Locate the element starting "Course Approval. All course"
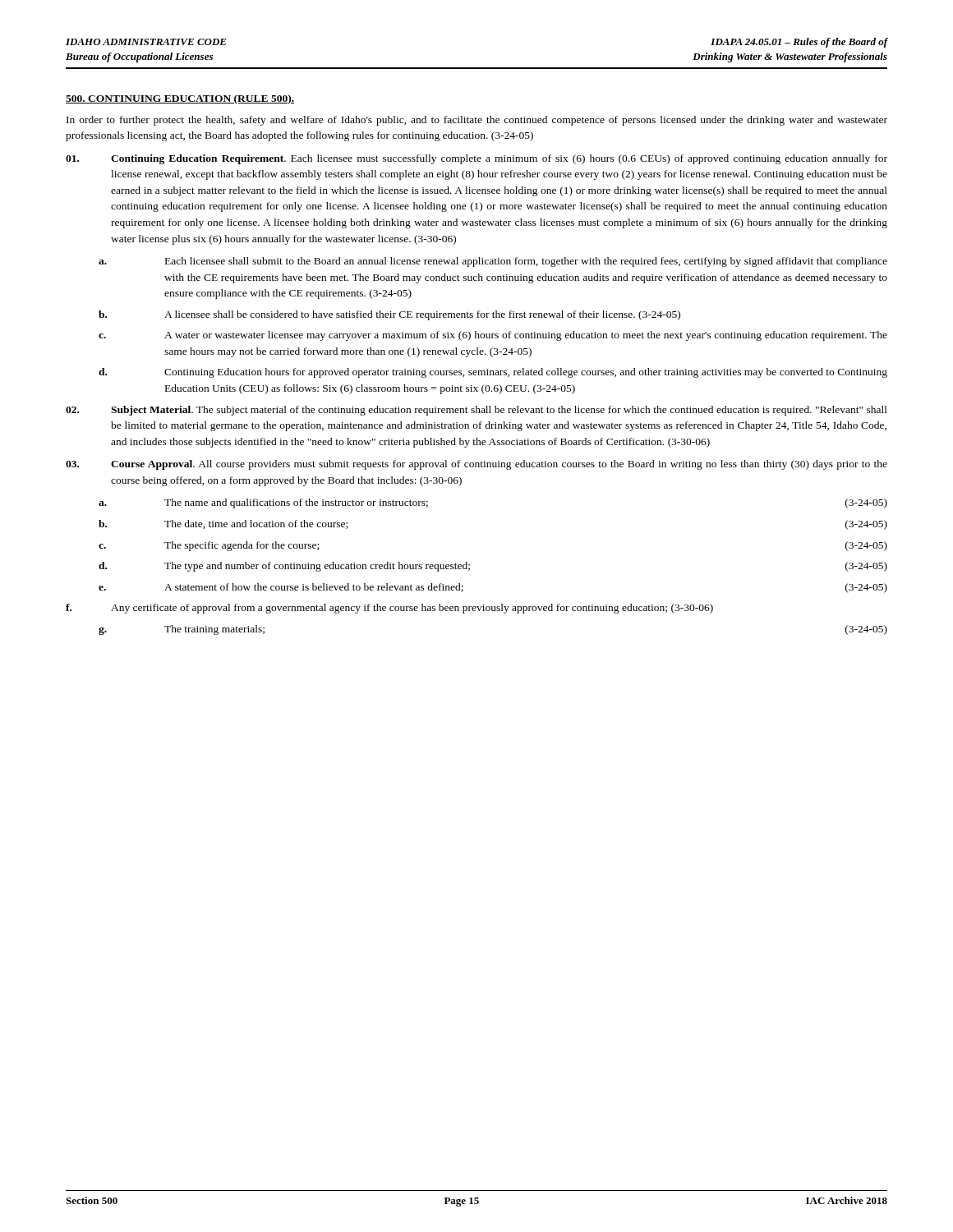953x1232 pixels. pos(476,472)
